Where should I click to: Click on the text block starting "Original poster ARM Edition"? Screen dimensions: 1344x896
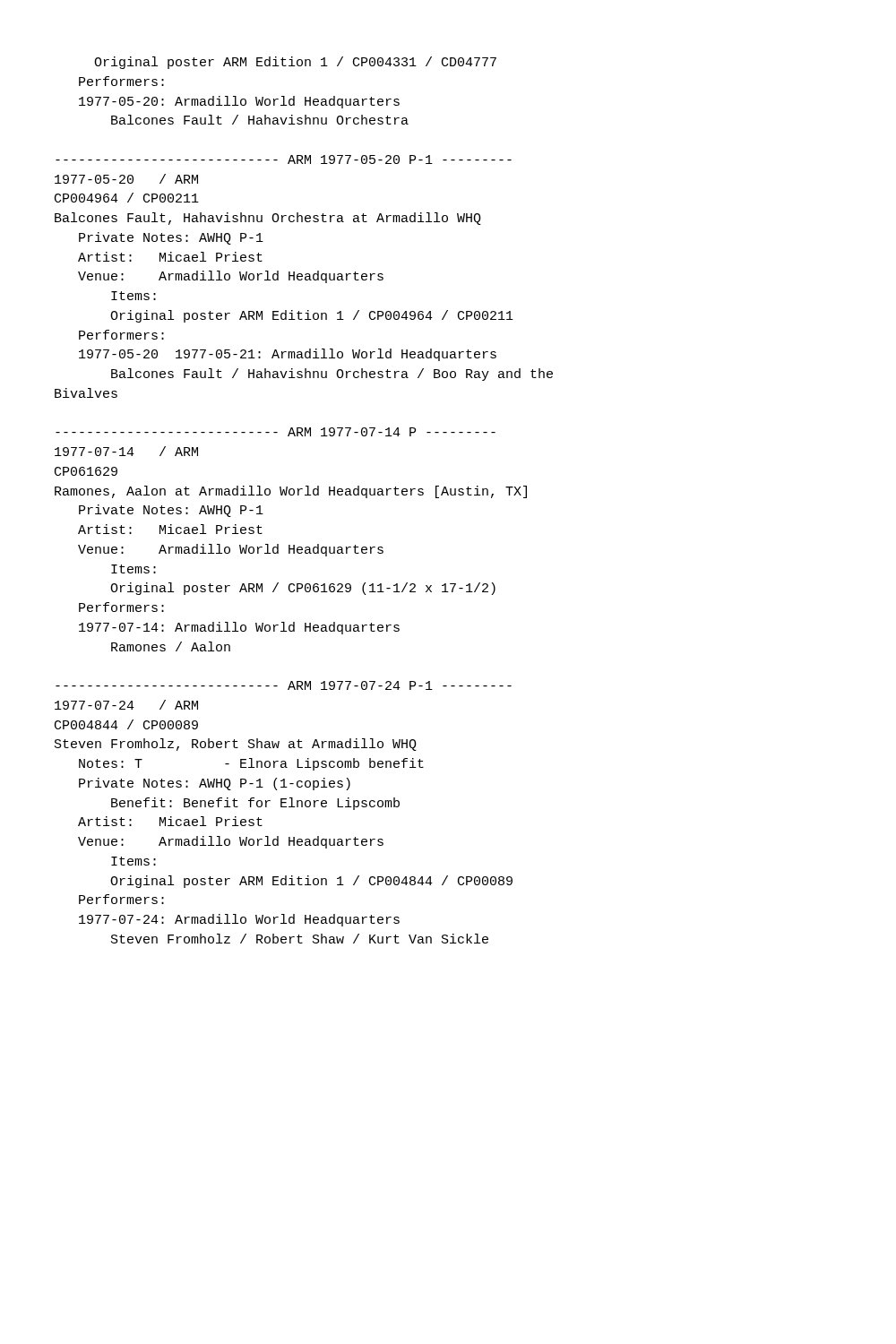(276, 92)
